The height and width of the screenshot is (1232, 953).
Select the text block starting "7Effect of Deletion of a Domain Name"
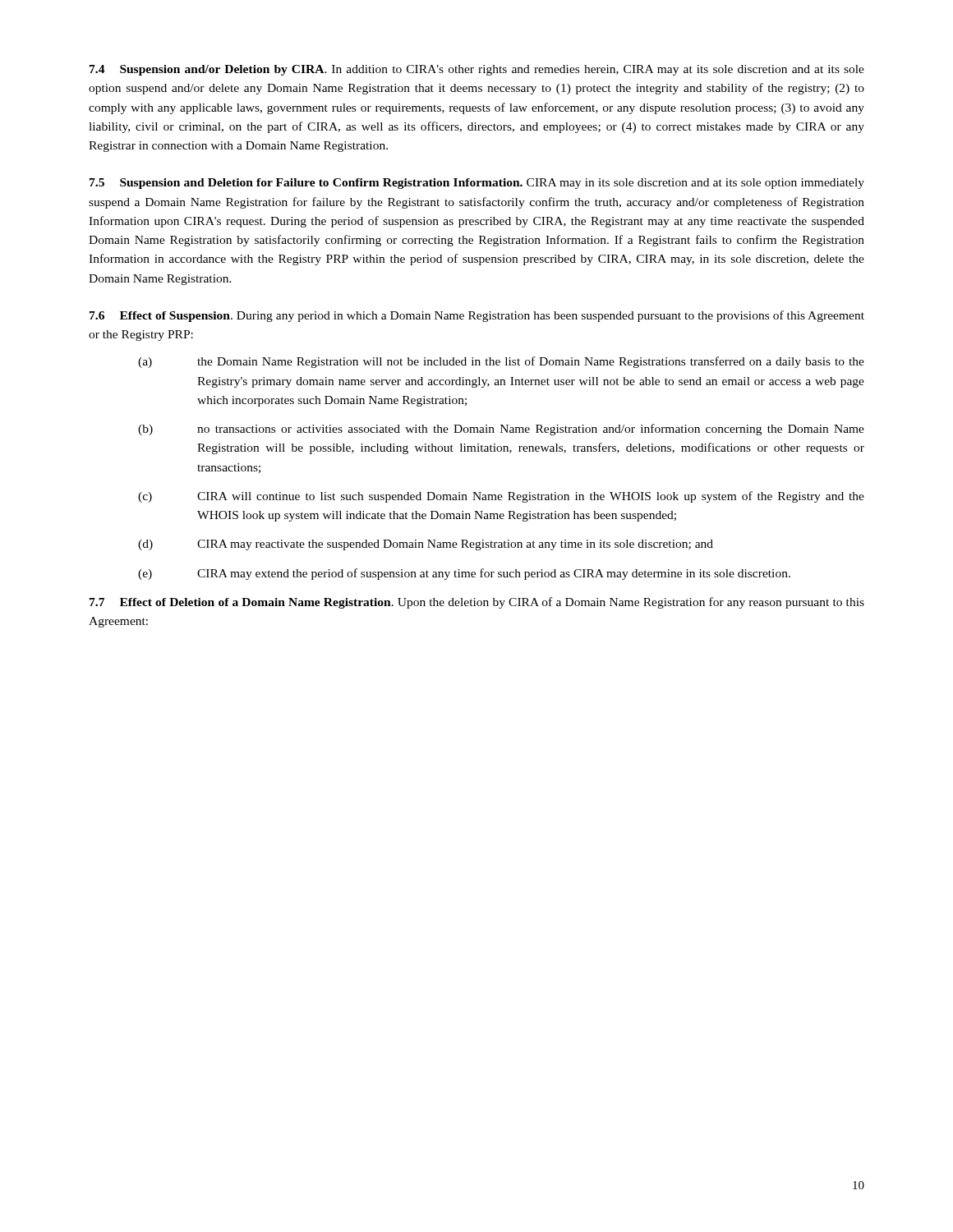(476, 611)
